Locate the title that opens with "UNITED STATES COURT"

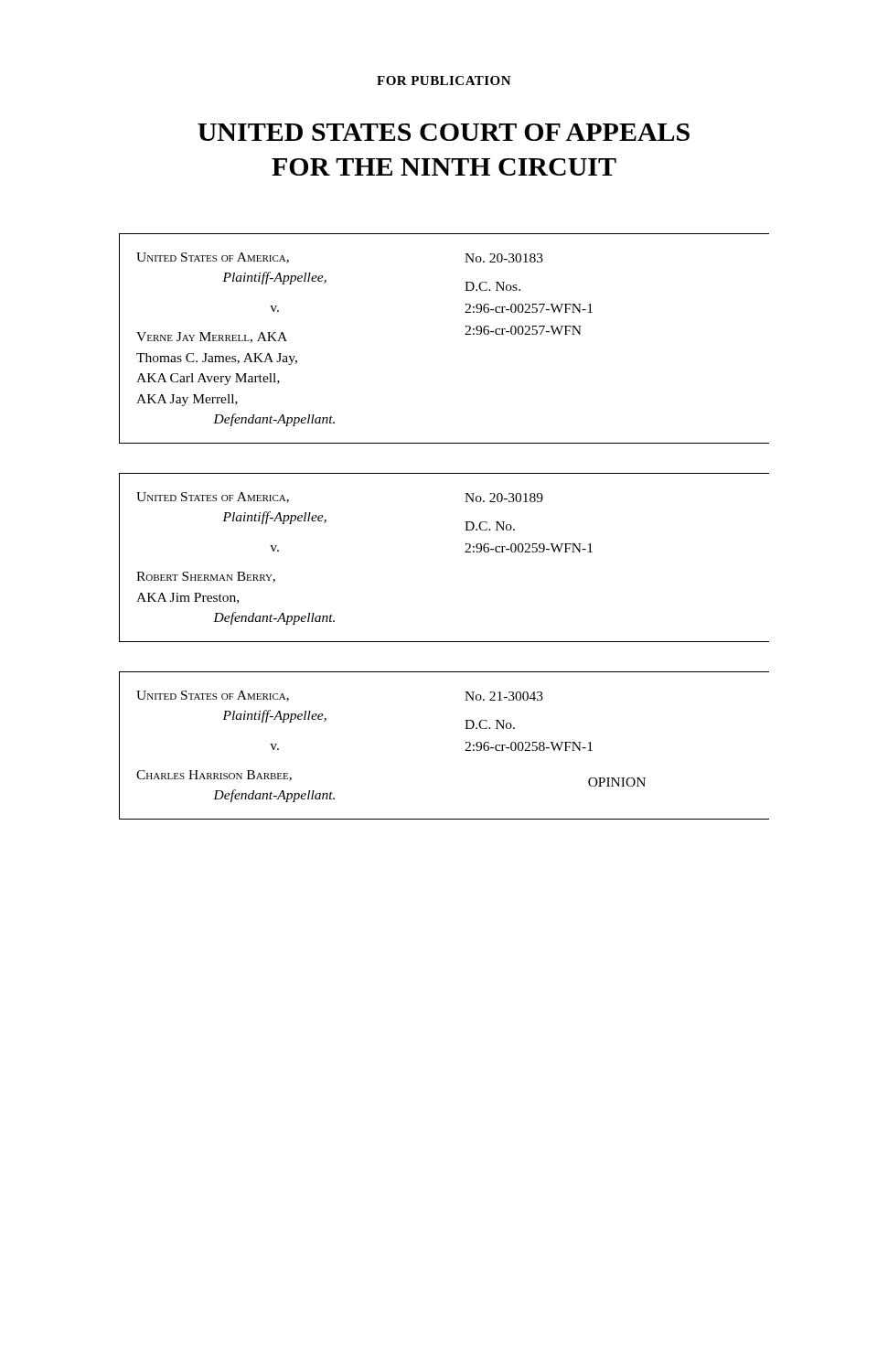tap(444, 148)
